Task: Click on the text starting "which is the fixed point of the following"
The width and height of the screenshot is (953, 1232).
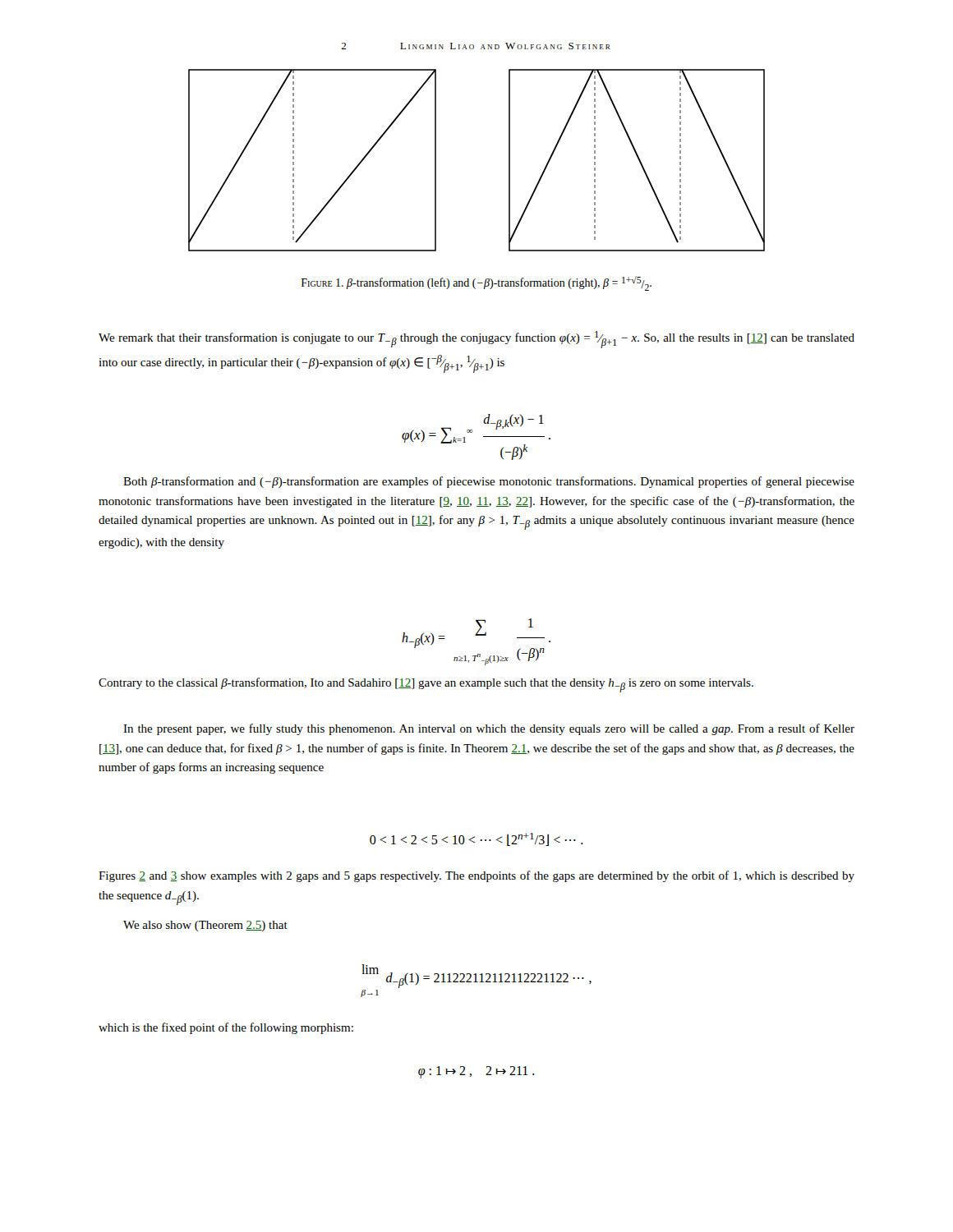Action: pyautogui.click(x=226, y=1027)
